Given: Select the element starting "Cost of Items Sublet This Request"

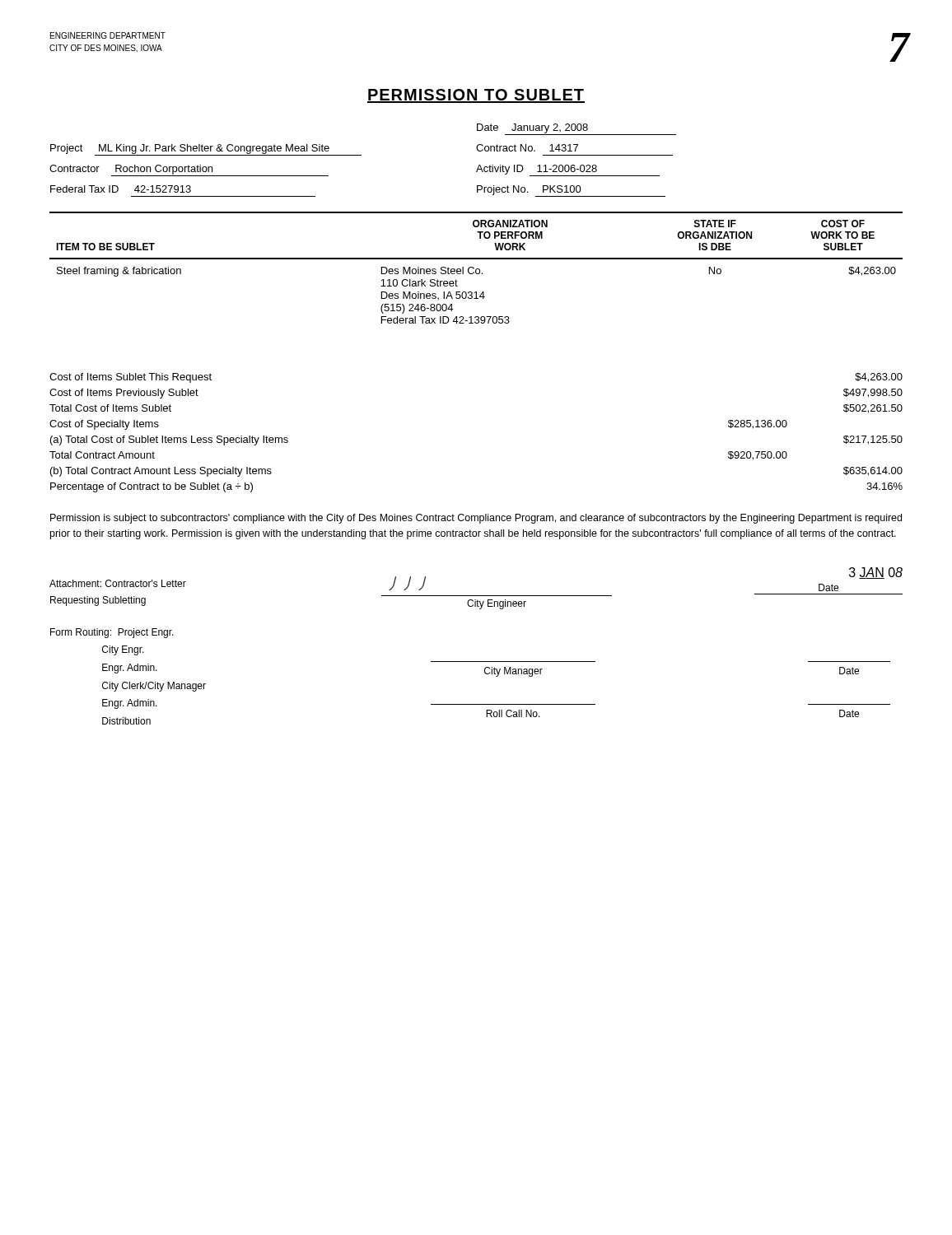Looking at the screenshot, I should (x=133, y=377).
